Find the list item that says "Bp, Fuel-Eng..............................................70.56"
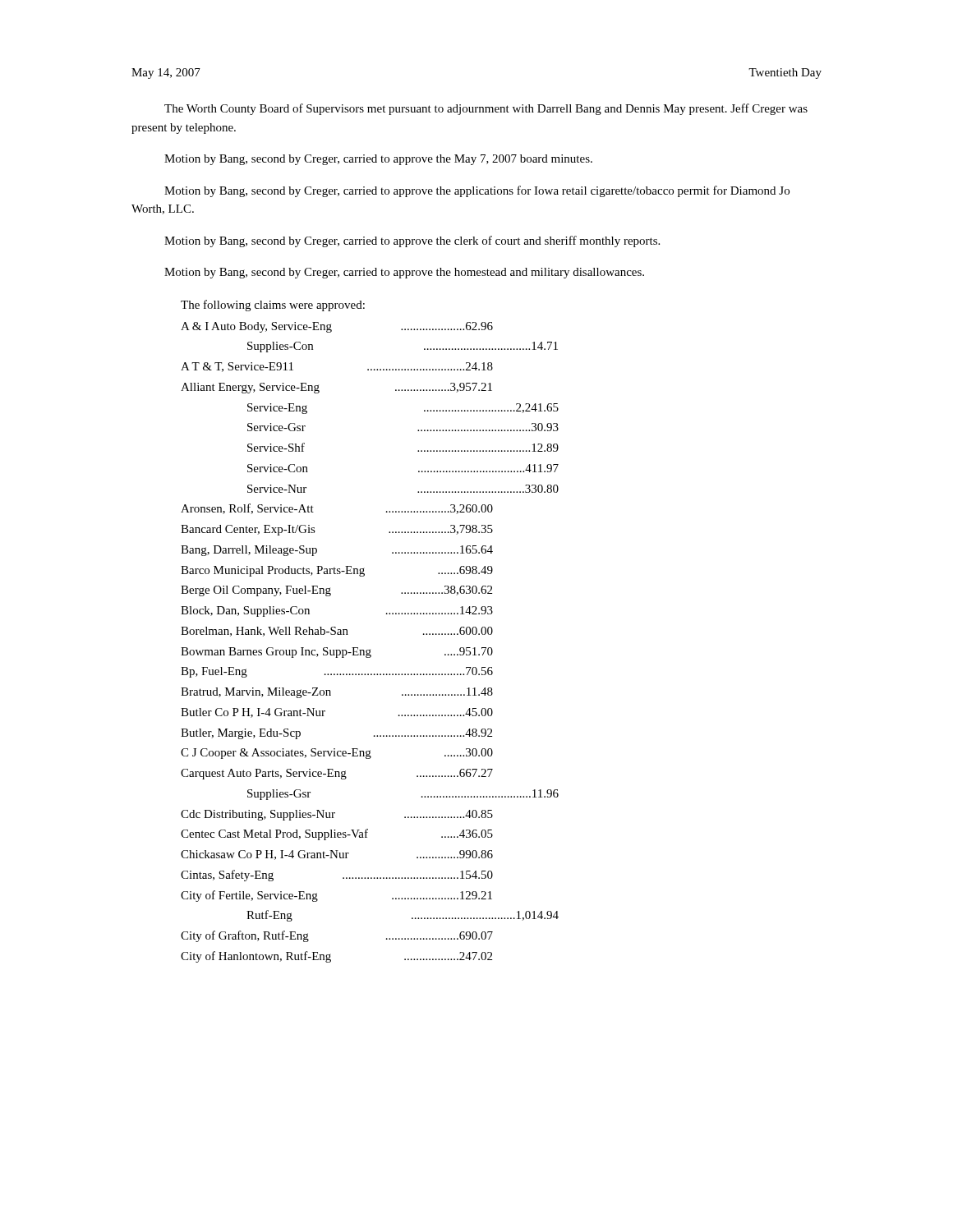Viewport: 953px width, 1232px height. tap(337, 672)
